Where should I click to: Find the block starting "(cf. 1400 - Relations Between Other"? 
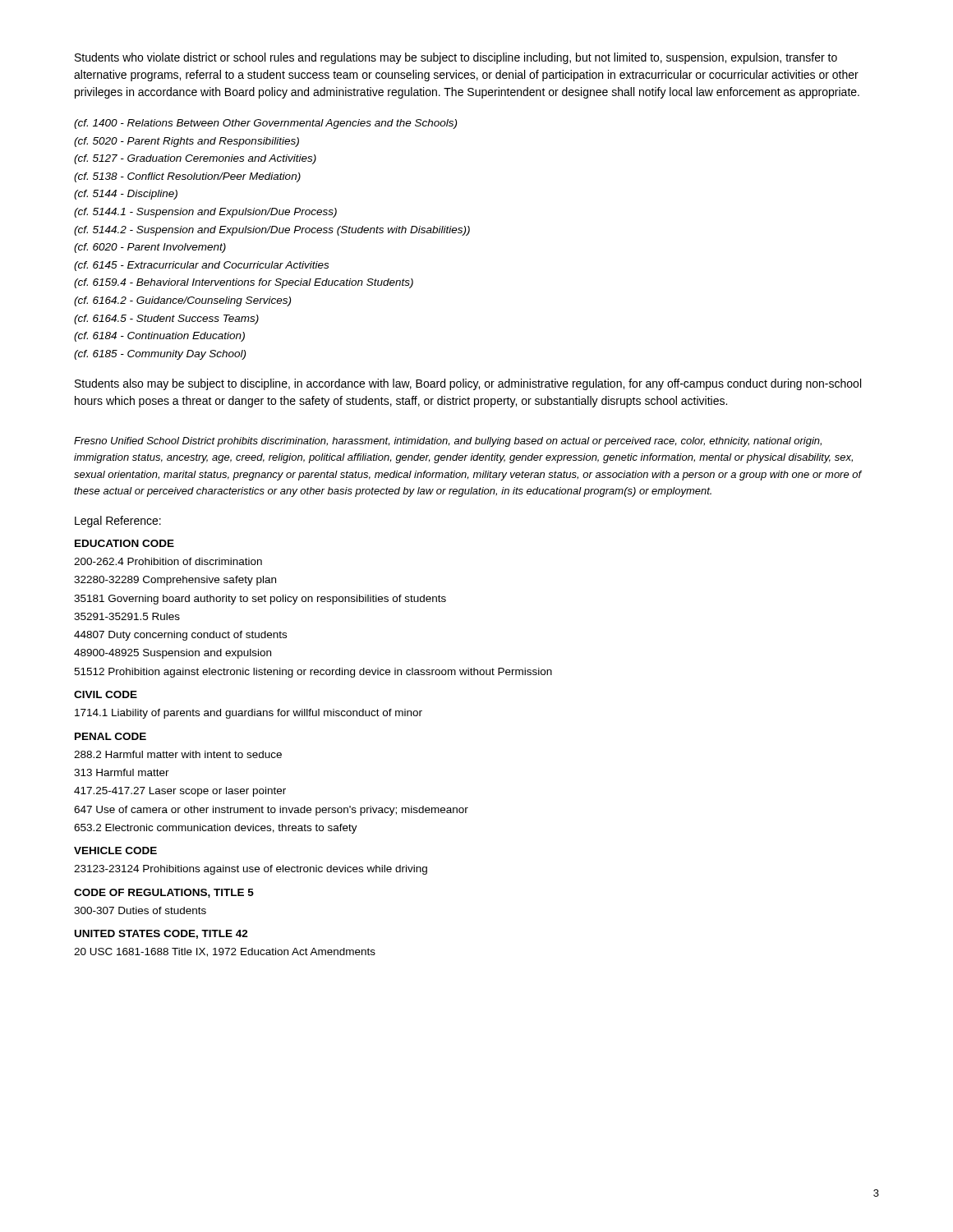[x=265, y=124]
